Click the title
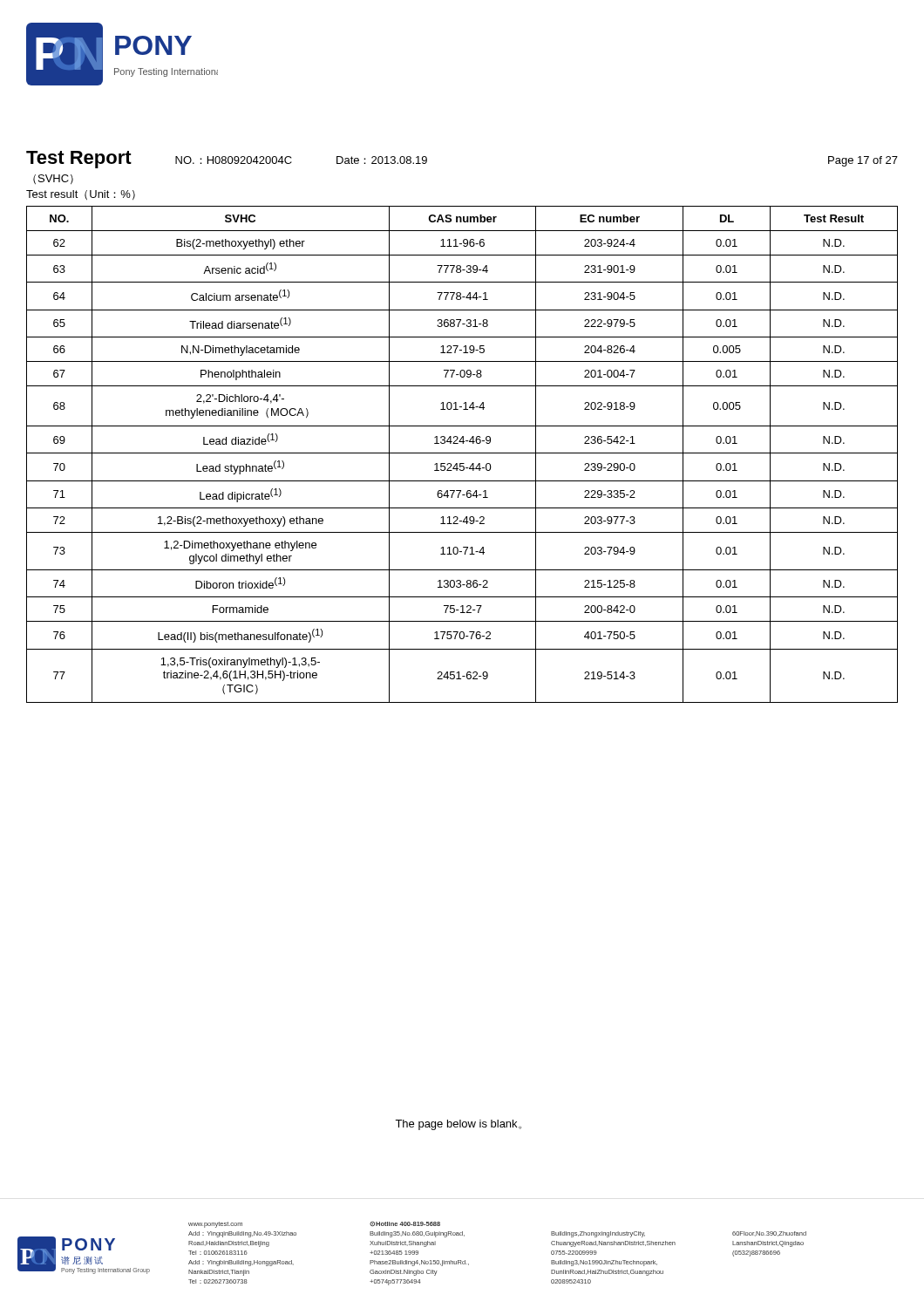 tap(462, 158)
